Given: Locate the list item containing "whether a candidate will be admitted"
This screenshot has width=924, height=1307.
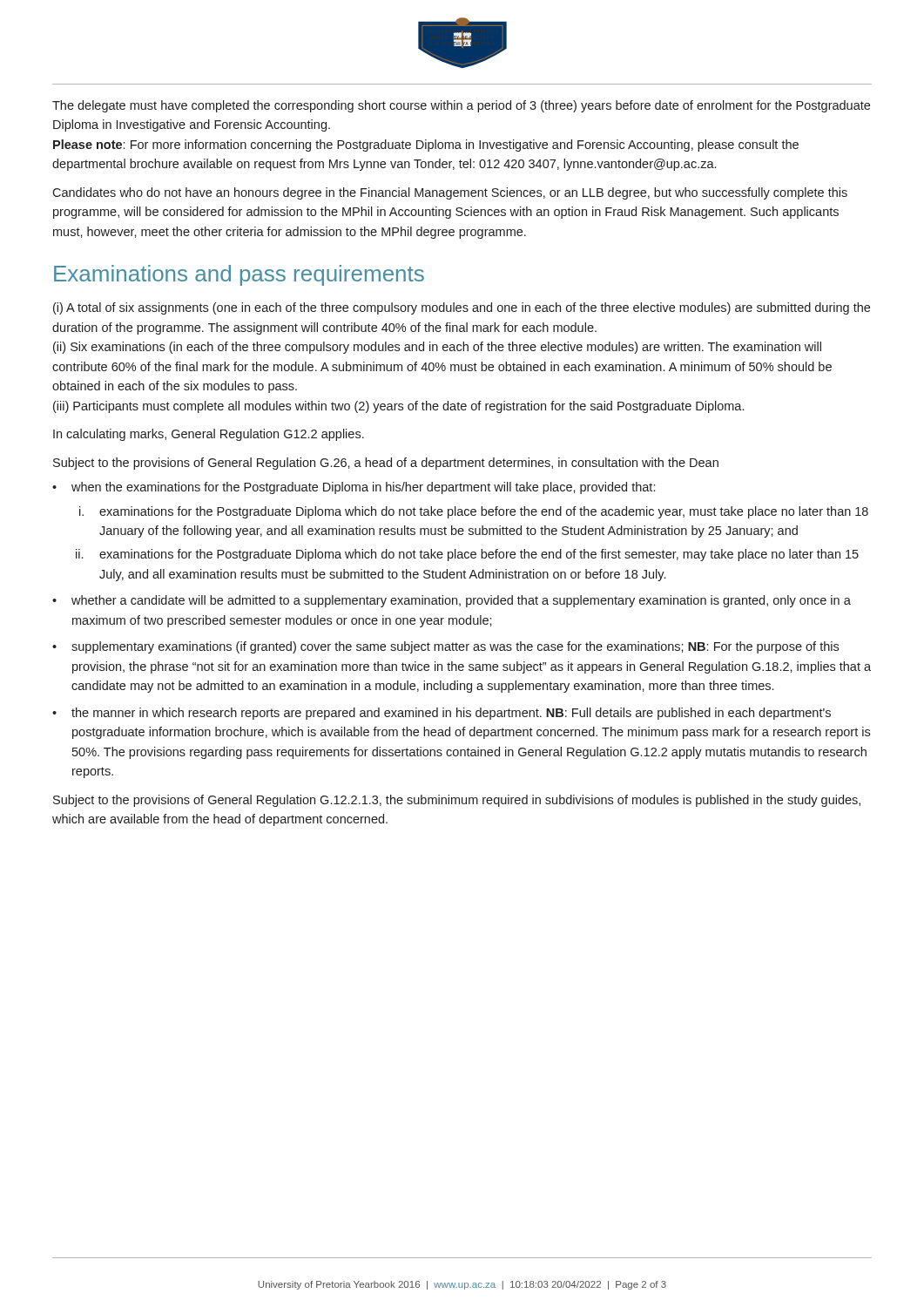Looking at the screenshot, I should [x=461, y=610].
